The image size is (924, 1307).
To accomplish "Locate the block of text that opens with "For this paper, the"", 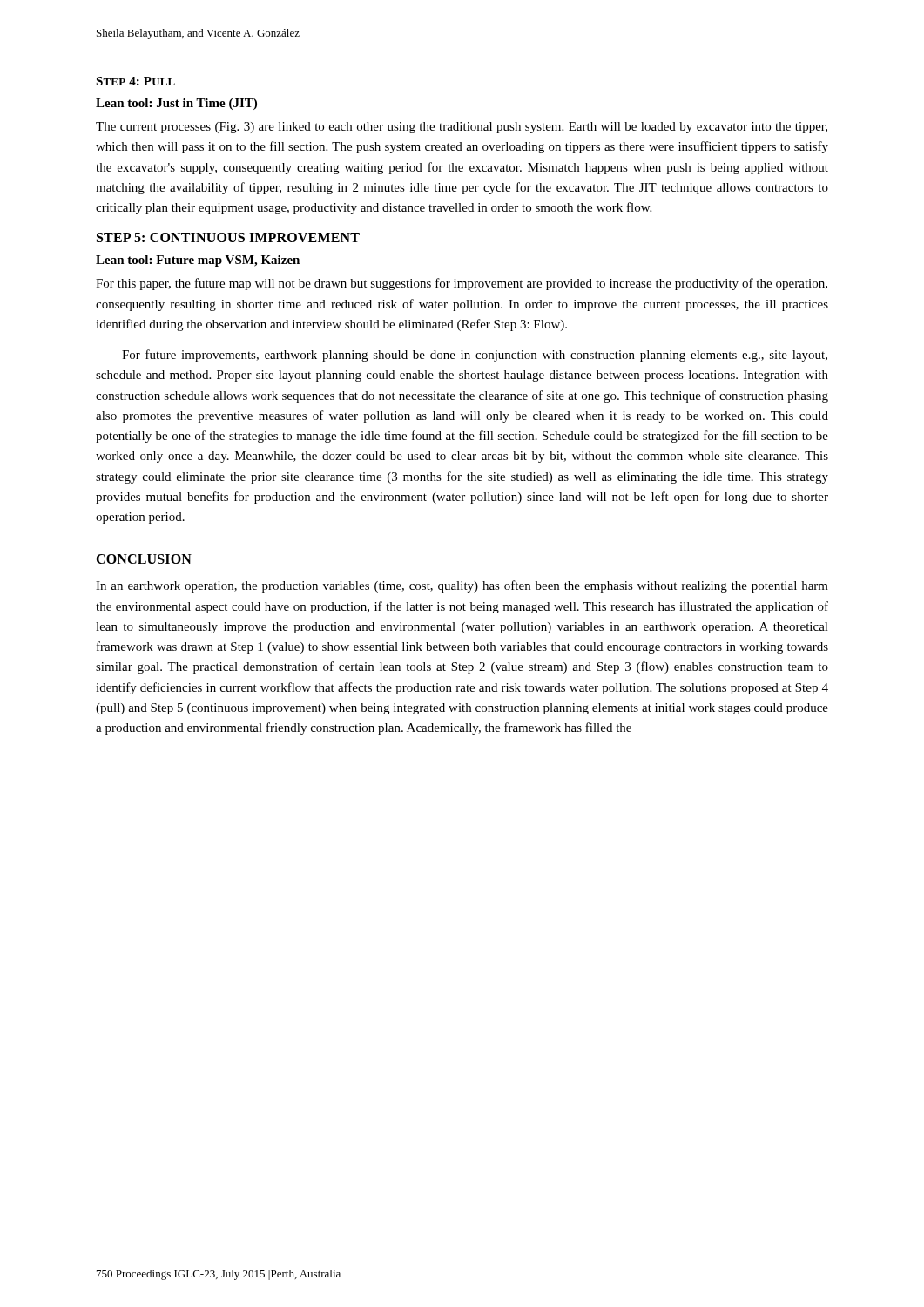I will point(462,401).
